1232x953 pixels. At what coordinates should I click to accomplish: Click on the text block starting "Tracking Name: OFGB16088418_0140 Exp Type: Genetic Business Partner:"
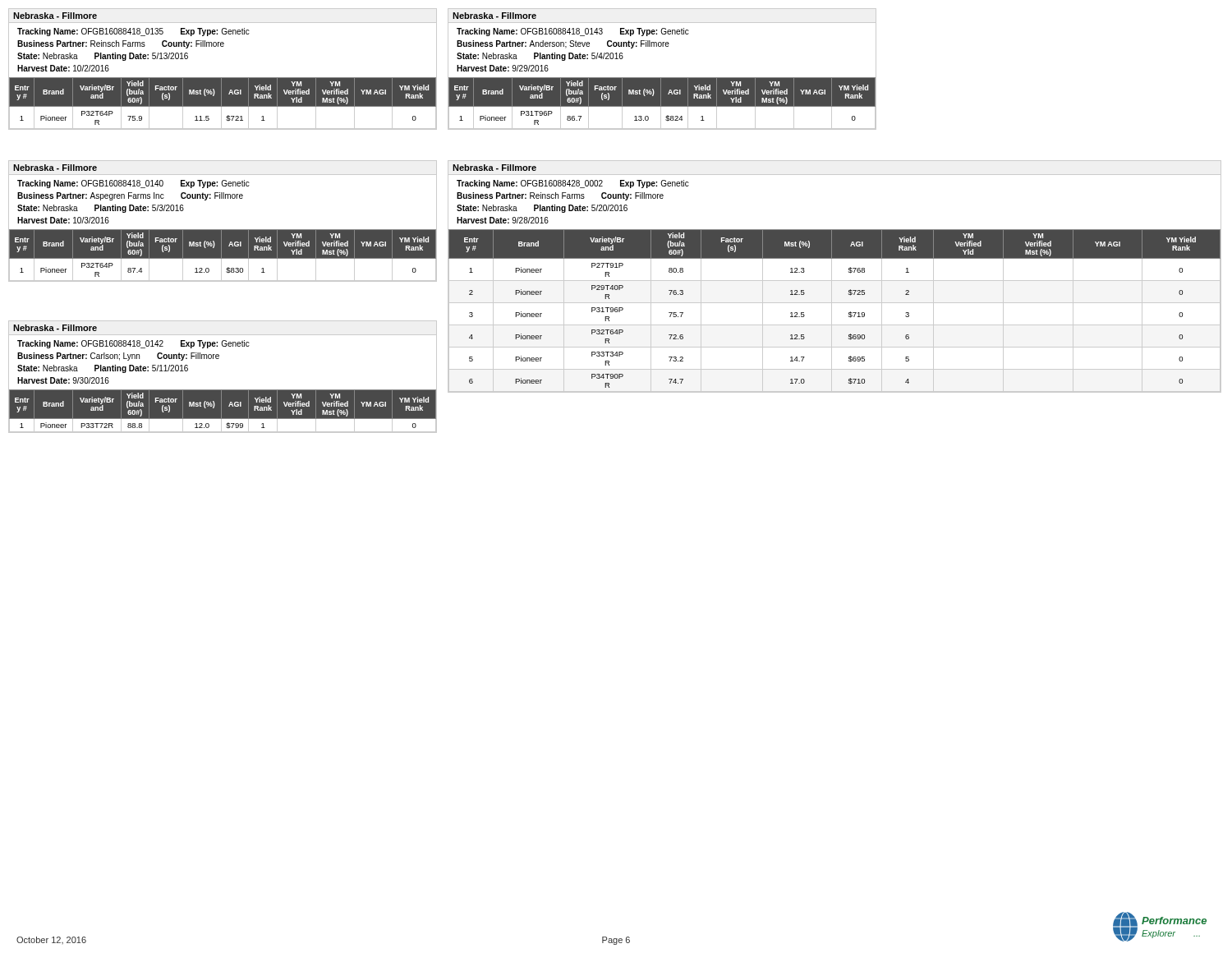(223, 202)
